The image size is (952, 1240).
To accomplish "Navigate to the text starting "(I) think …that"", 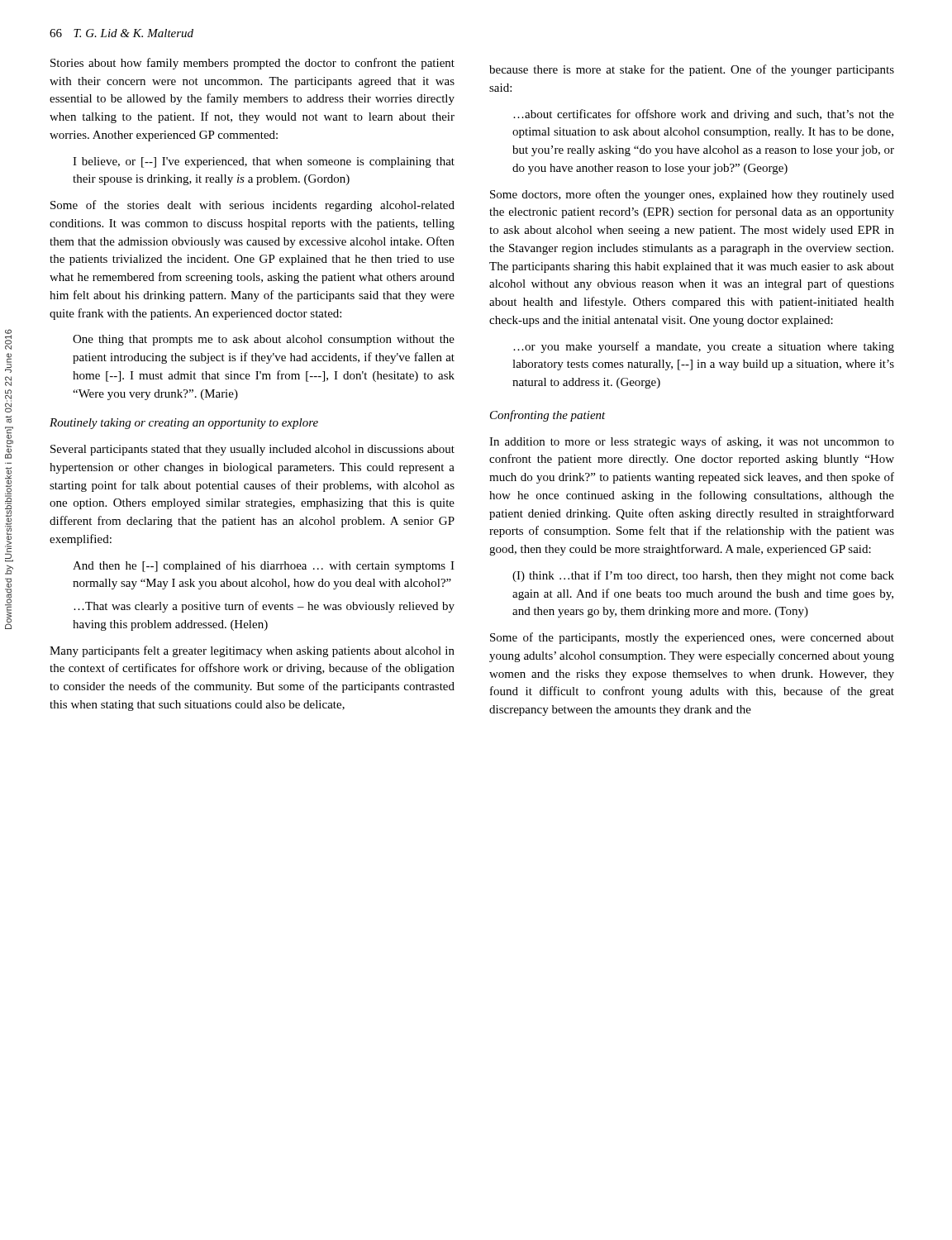I will click(703, 594).
